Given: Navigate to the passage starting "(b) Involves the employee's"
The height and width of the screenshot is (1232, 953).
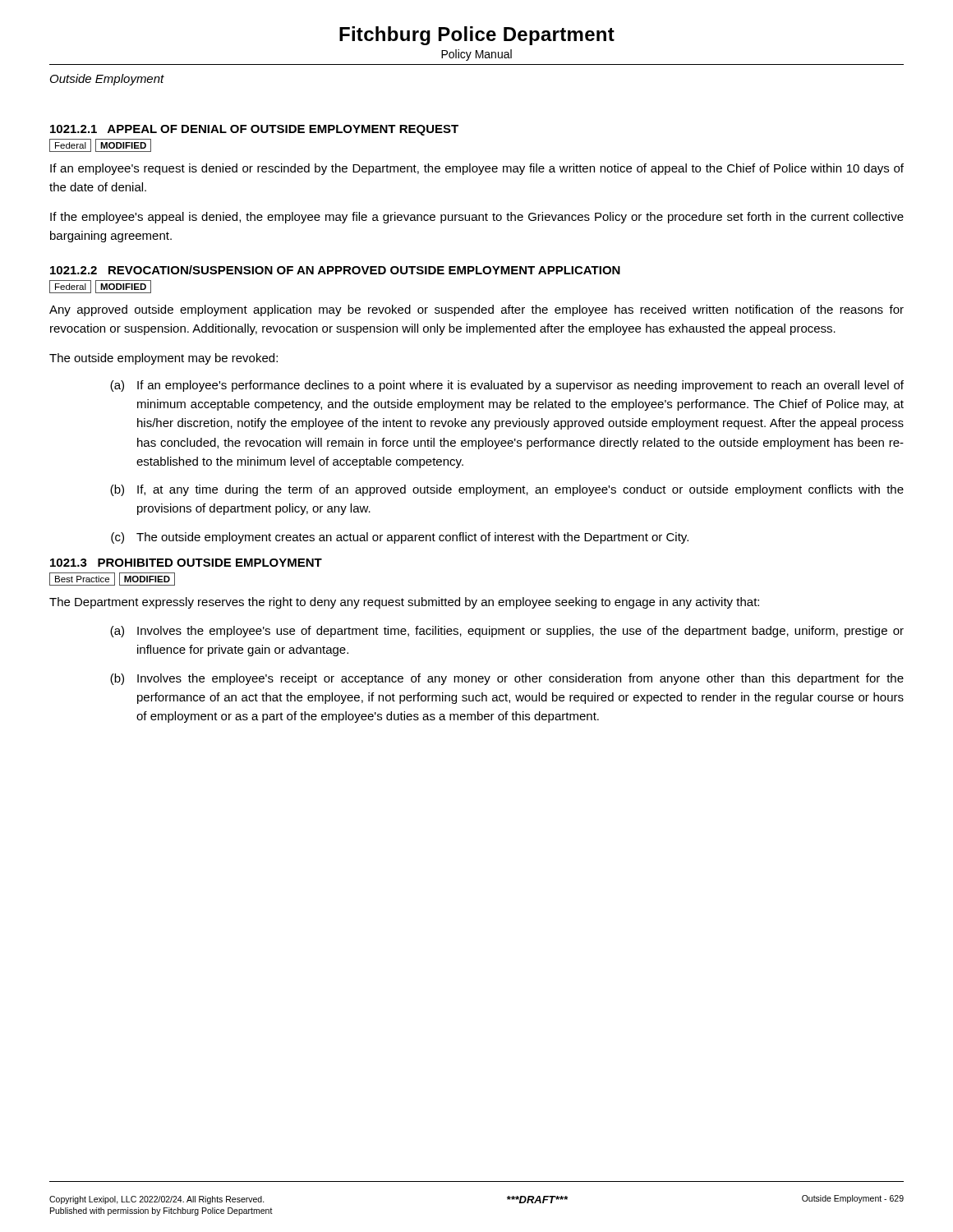Looking at the screenshot, I should tap(493, 697).
